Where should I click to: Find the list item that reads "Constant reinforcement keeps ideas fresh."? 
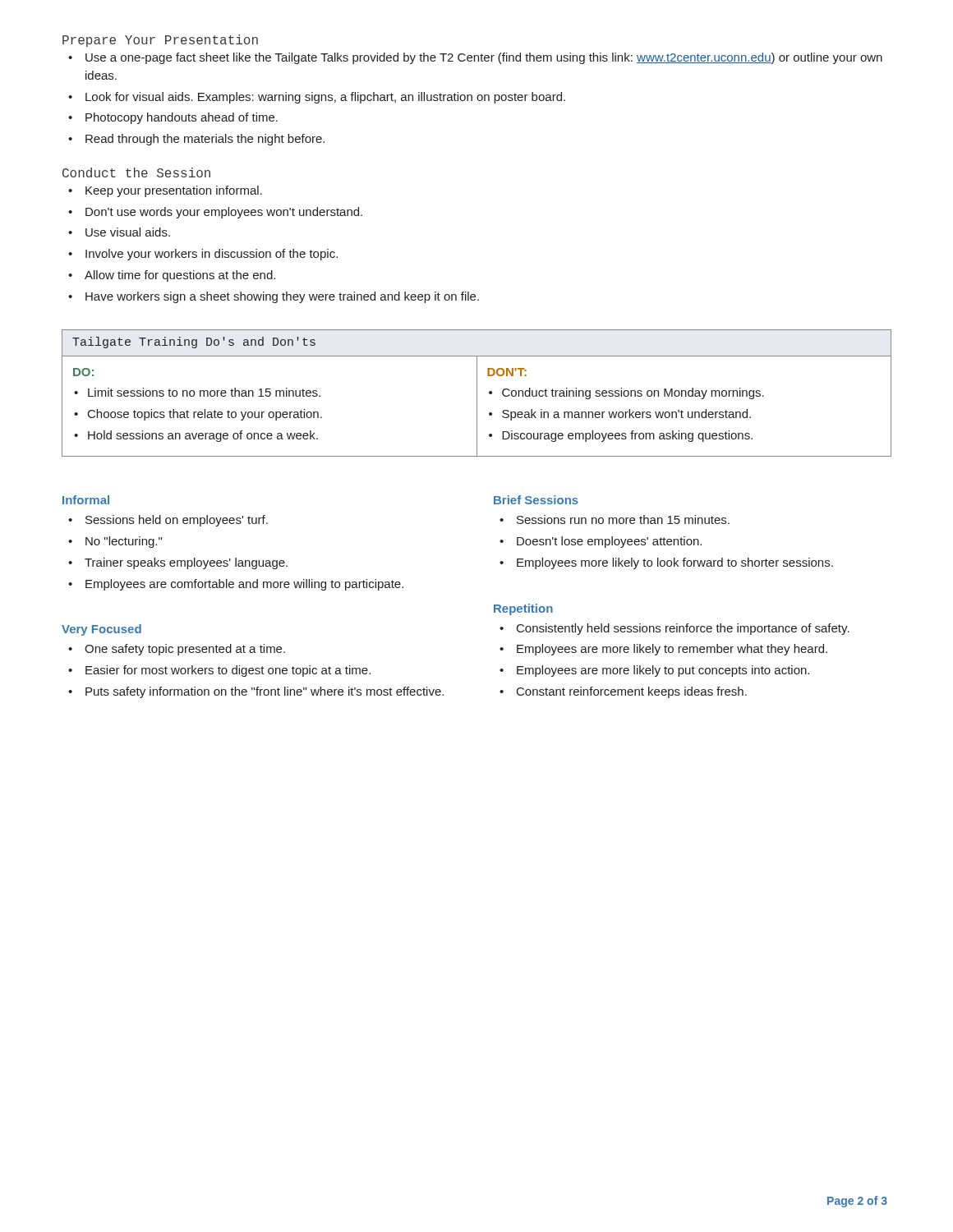tap(692, 691)
